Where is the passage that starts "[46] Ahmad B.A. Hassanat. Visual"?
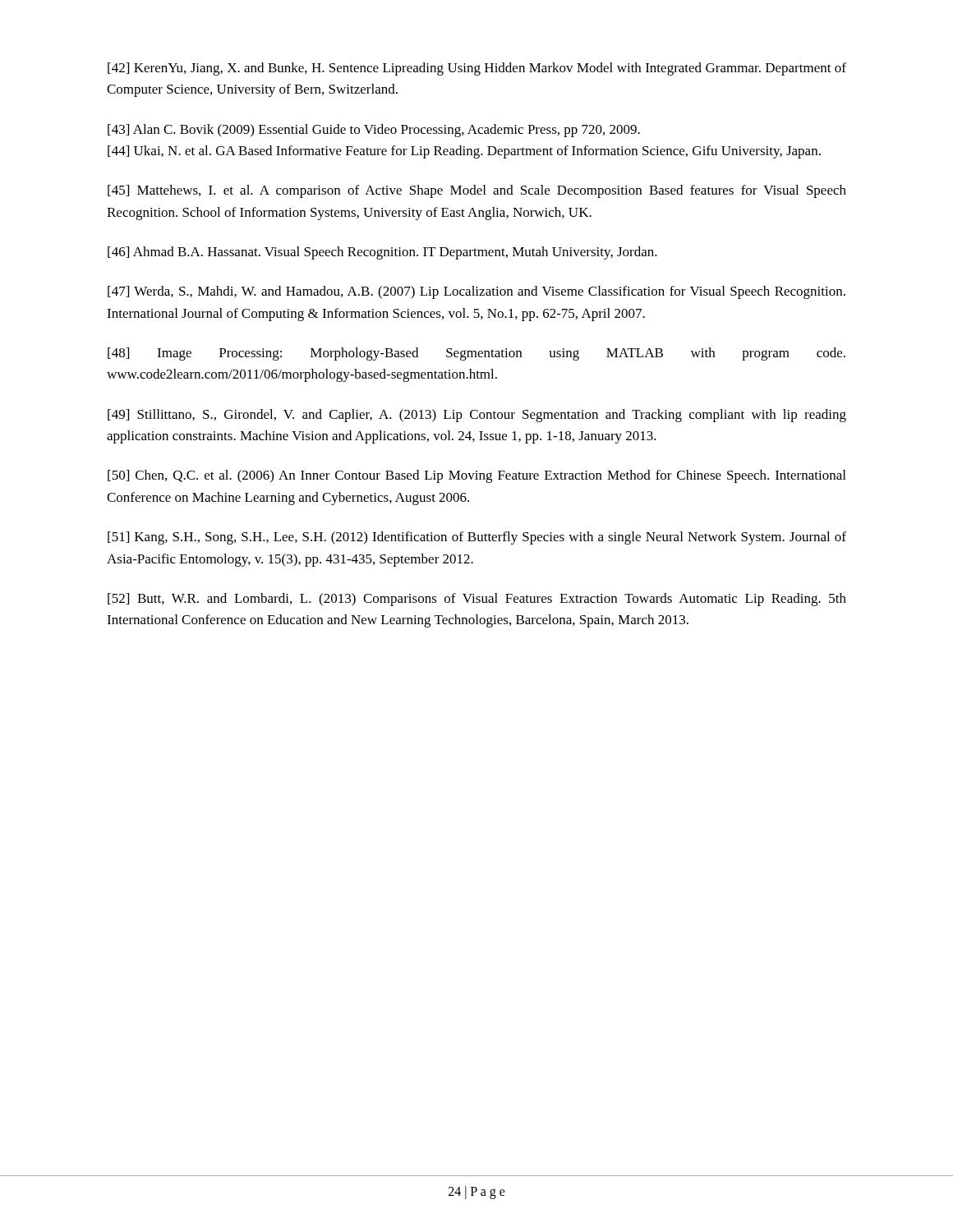 pyautogui.click(x=382, y=252)
